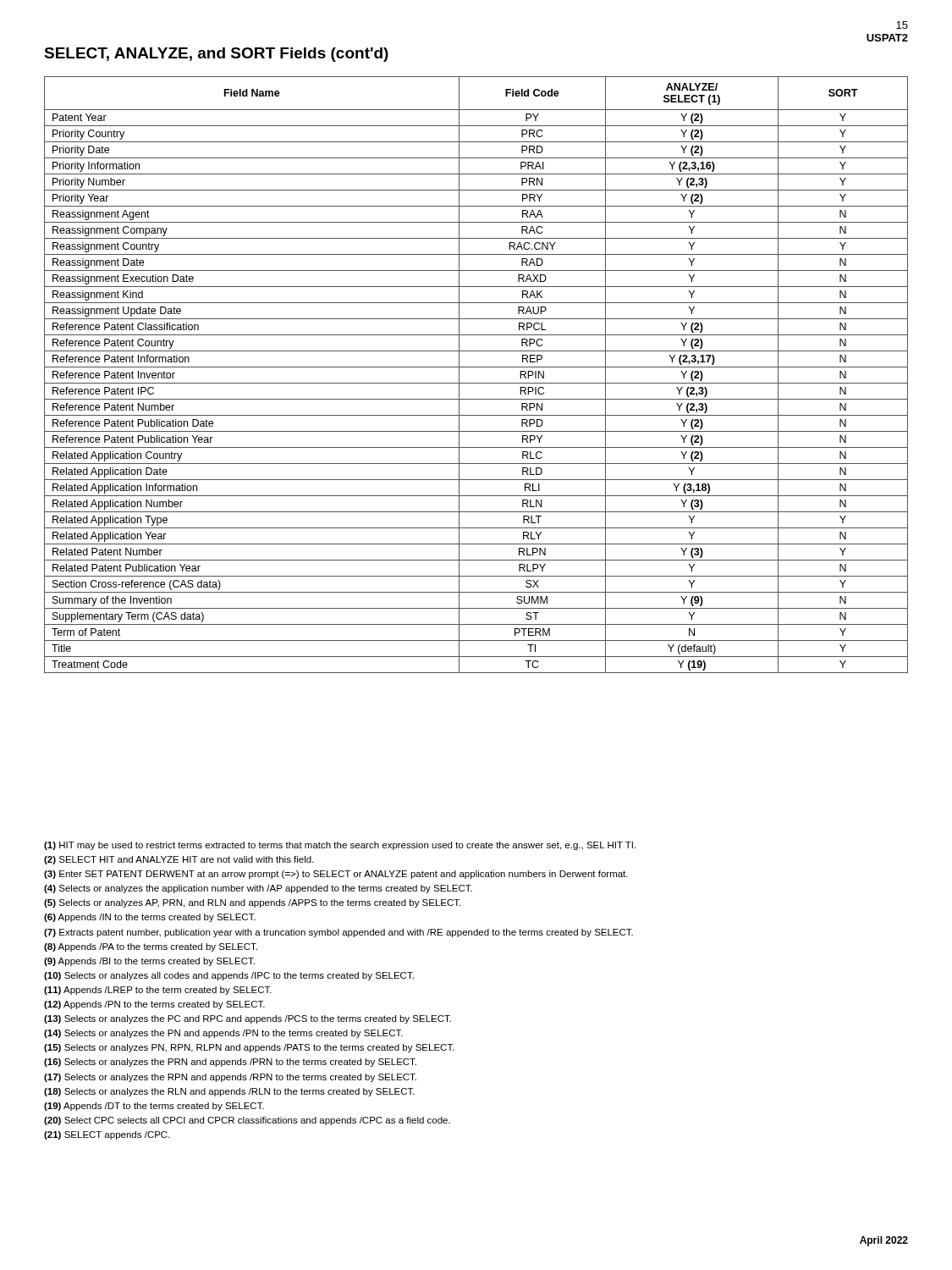Click on the text block starting "(4) Selects or"
The width and height of the screenshot is (952, 1270).
[258, 888]
